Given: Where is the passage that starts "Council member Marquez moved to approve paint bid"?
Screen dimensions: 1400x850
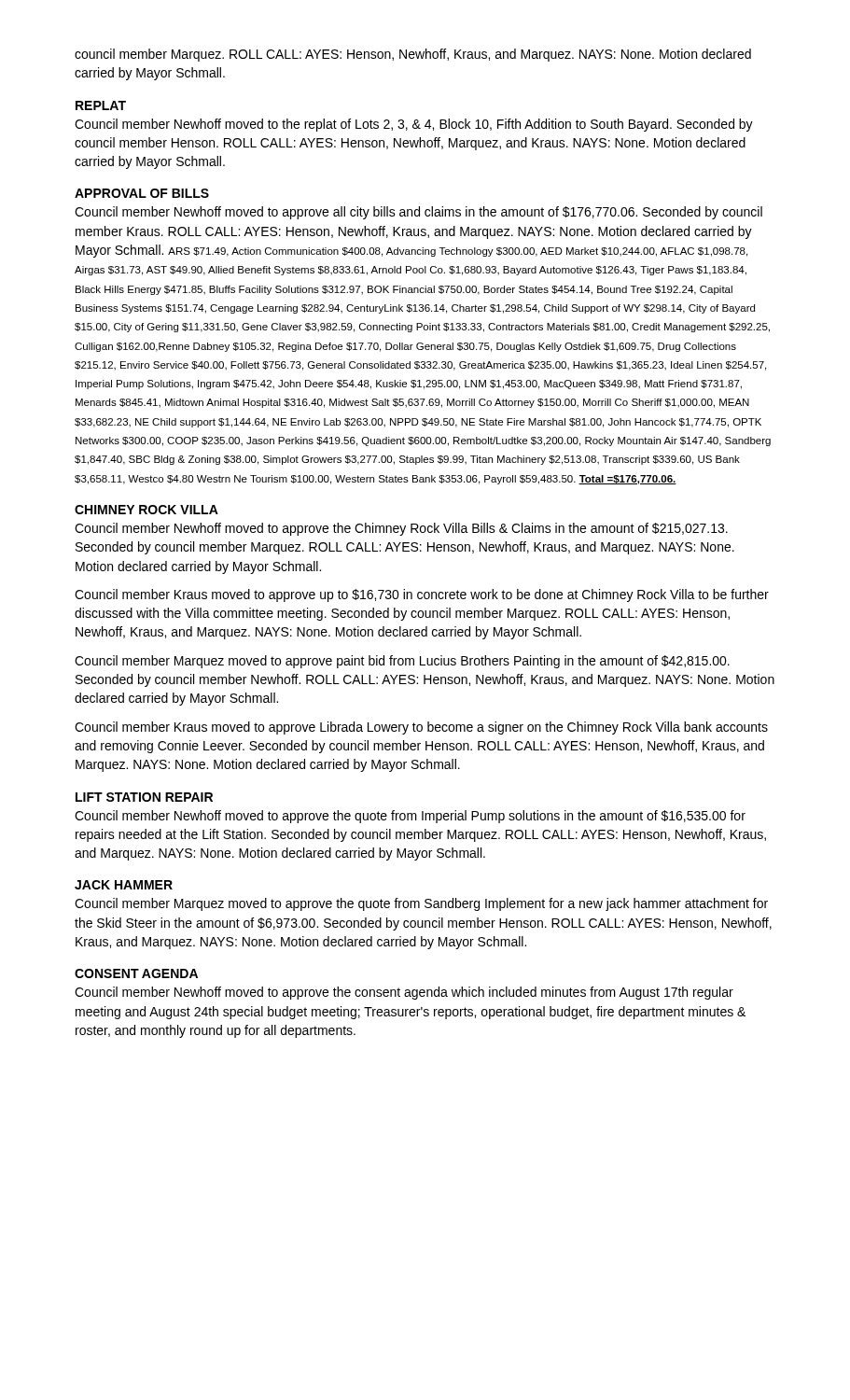Looking at the screenshot, I should [425, 680].
